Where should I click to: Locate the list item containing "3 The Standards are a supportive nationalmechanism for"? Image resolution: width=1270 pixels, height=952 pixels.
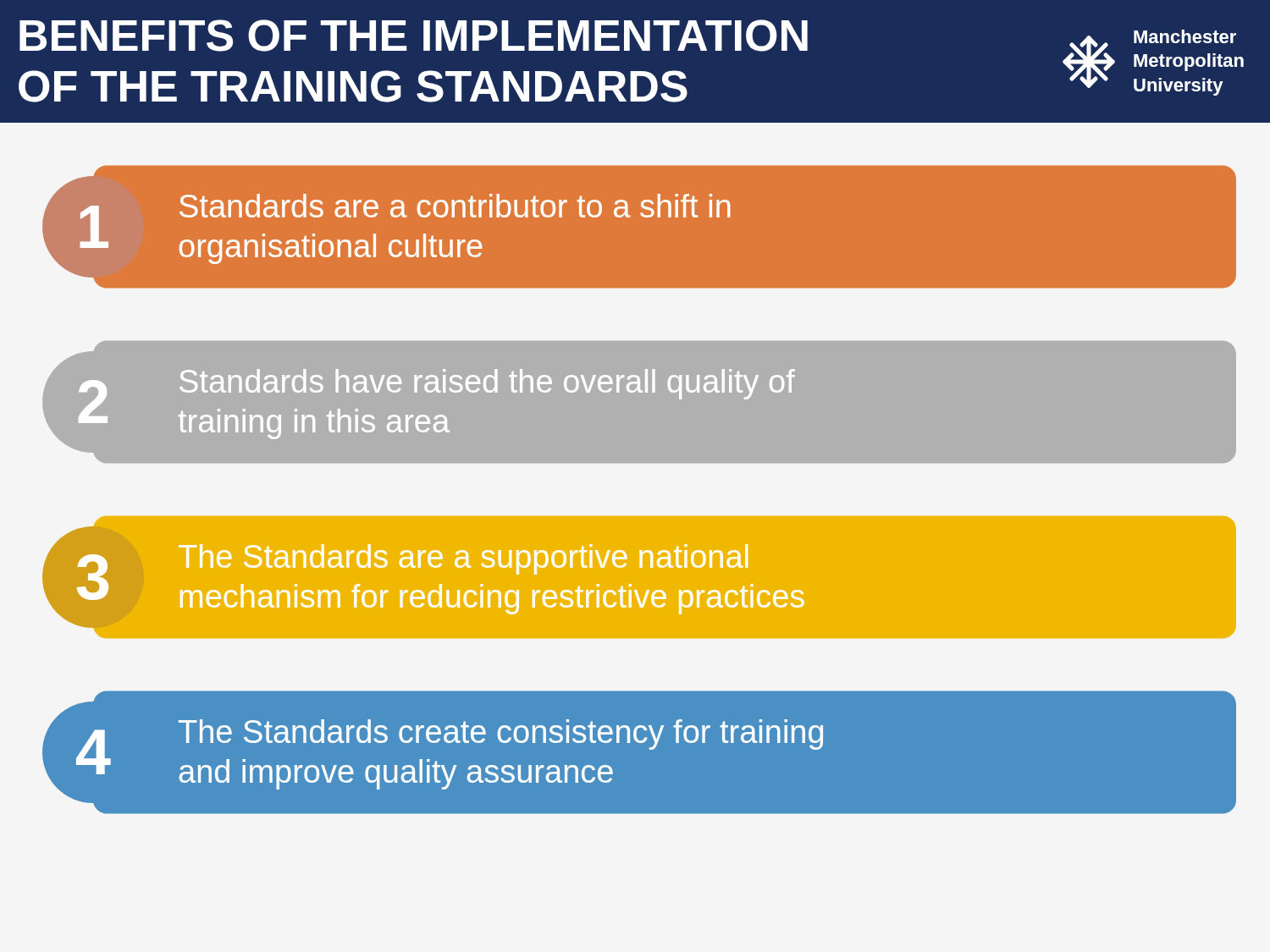click(x=639, y=577)
